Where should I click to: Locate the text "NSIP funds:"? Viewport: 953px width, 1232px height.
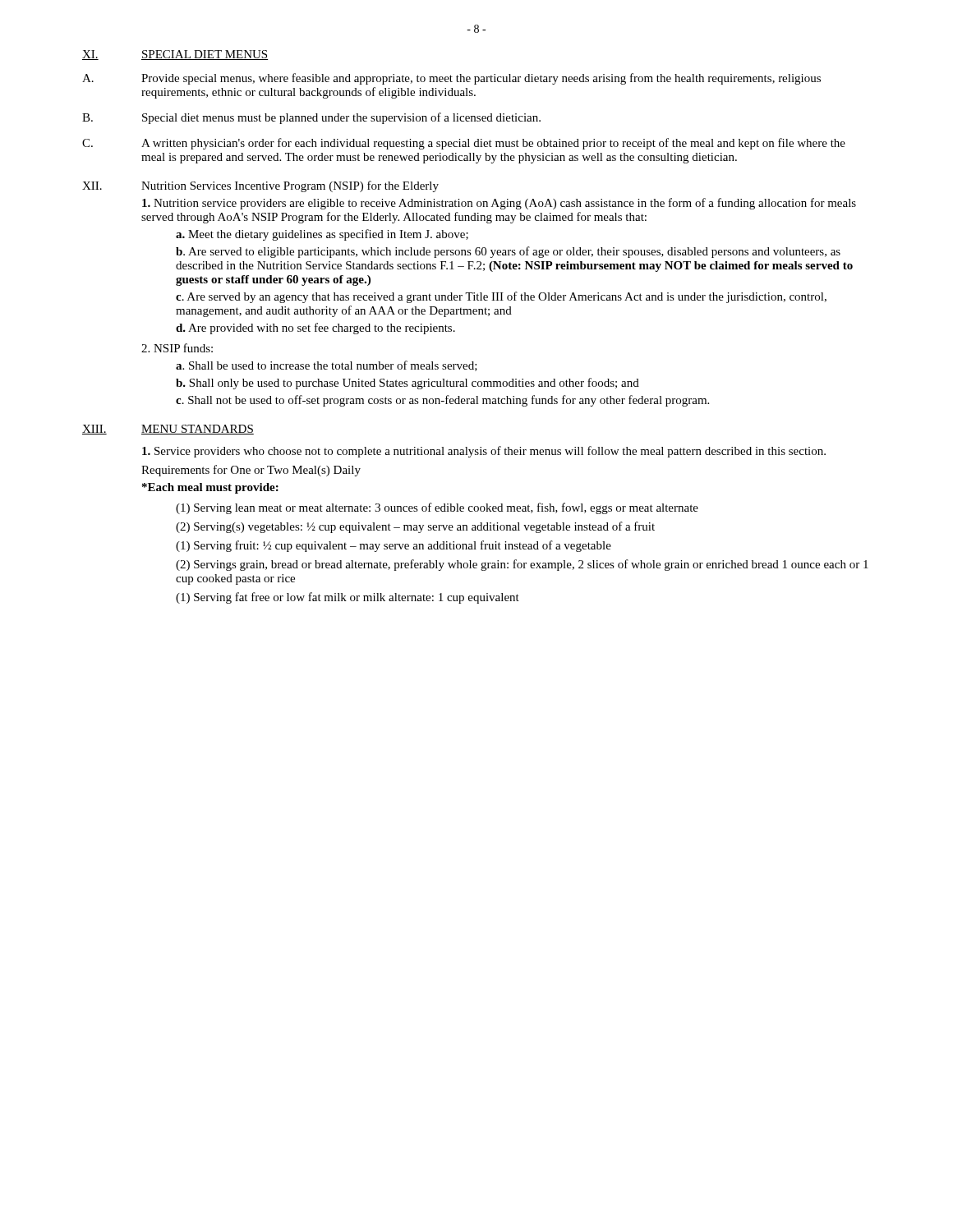coord(178,348)
